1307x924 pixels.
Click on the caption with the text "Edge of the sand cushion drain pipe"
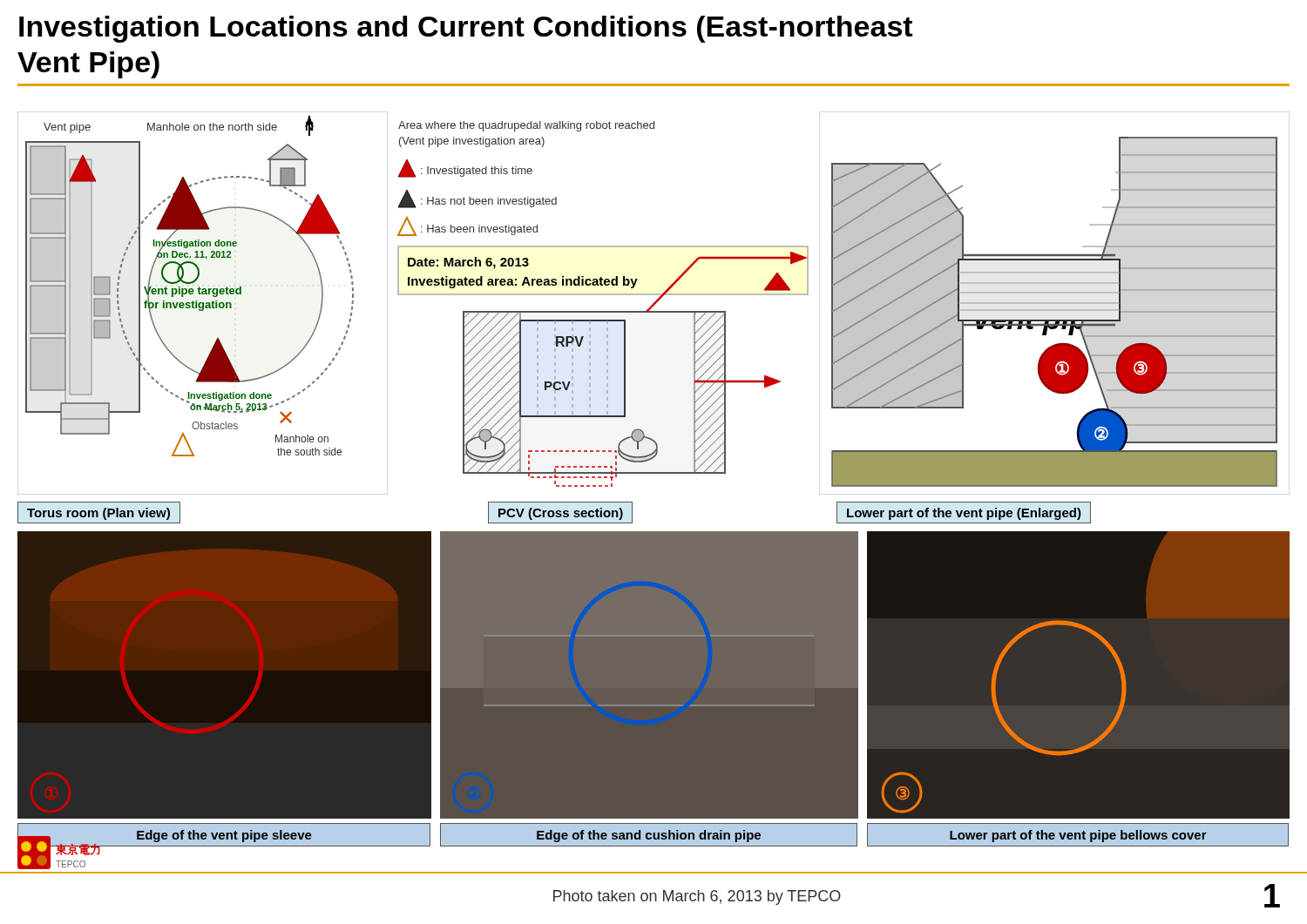pos(649,835)
